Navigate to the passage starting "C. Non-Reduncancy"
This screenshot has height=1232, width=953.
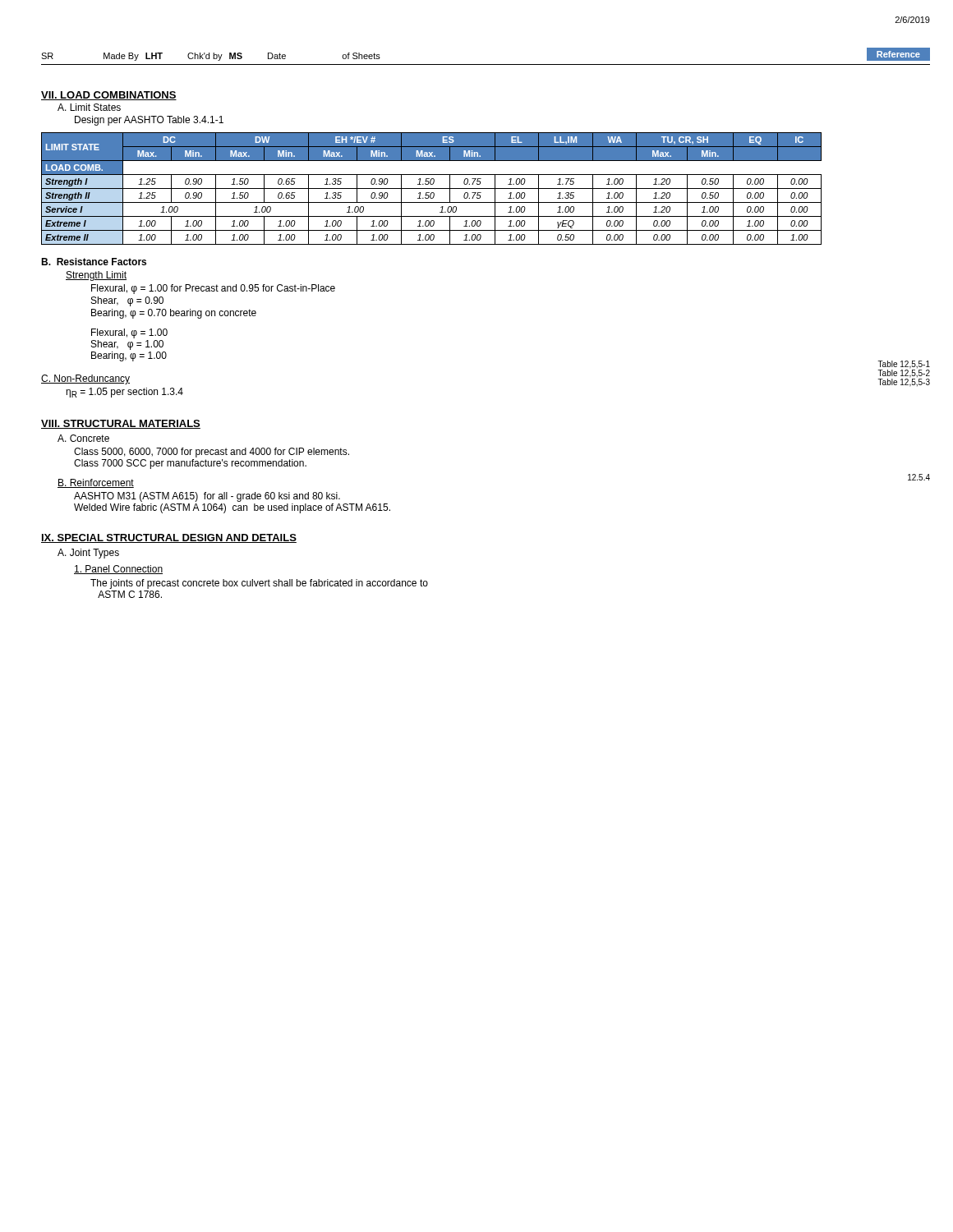(85, 379)
